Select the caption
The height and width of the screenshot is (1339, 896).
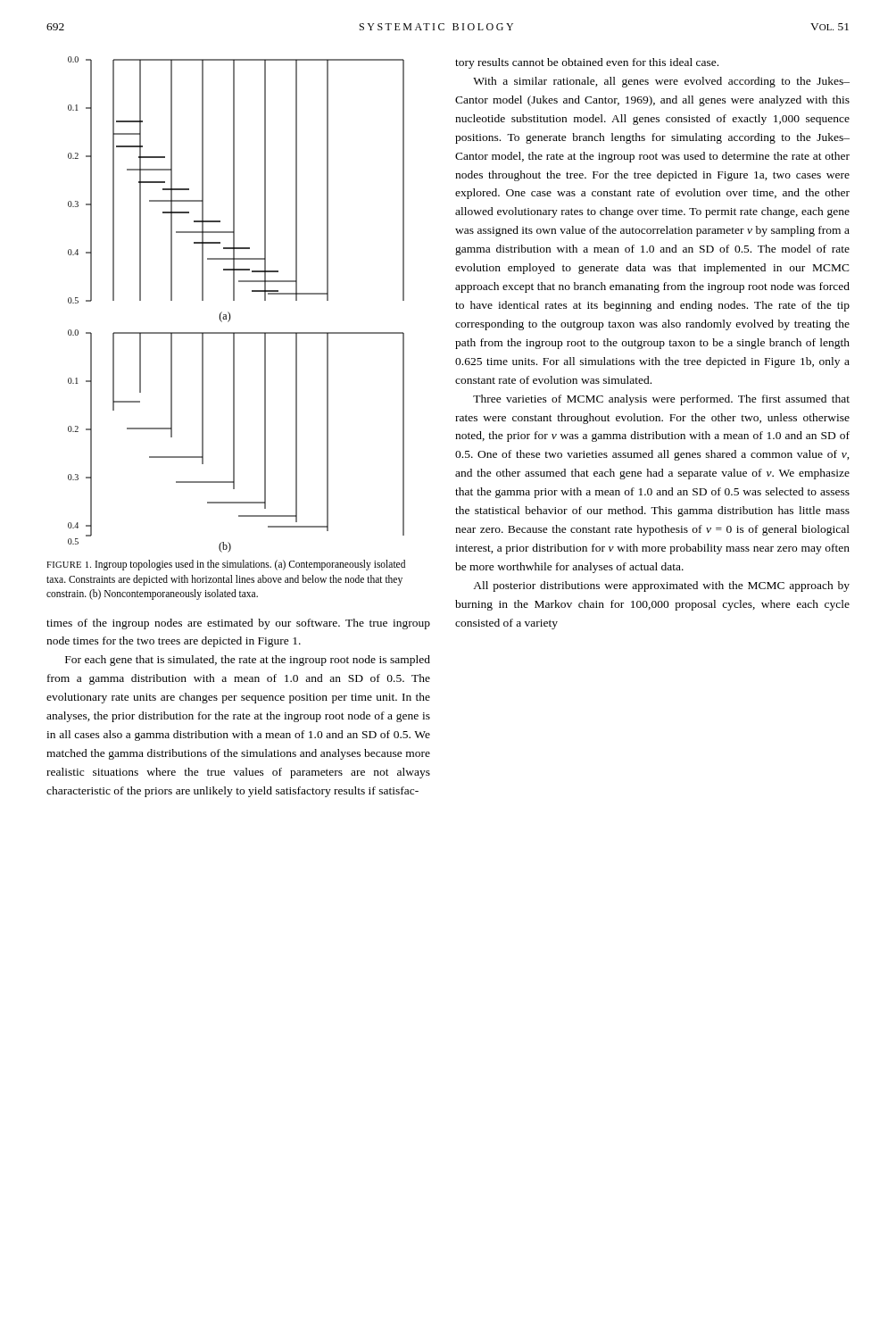226,579
